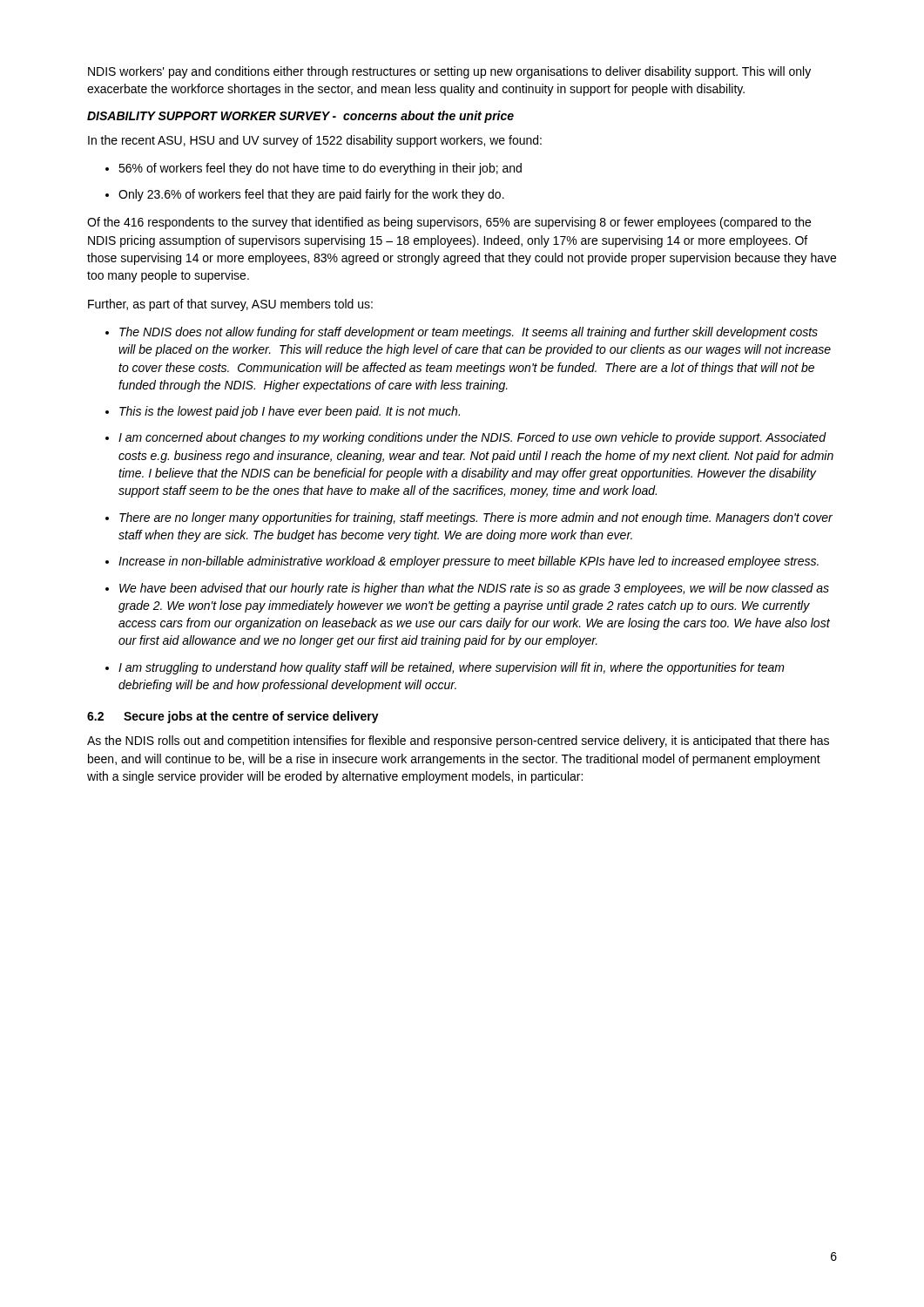Select the list item with the text "Increase in non-billable administrative workload &"
This screenshot has height=1307, width=924.
[x=469, y=561]
